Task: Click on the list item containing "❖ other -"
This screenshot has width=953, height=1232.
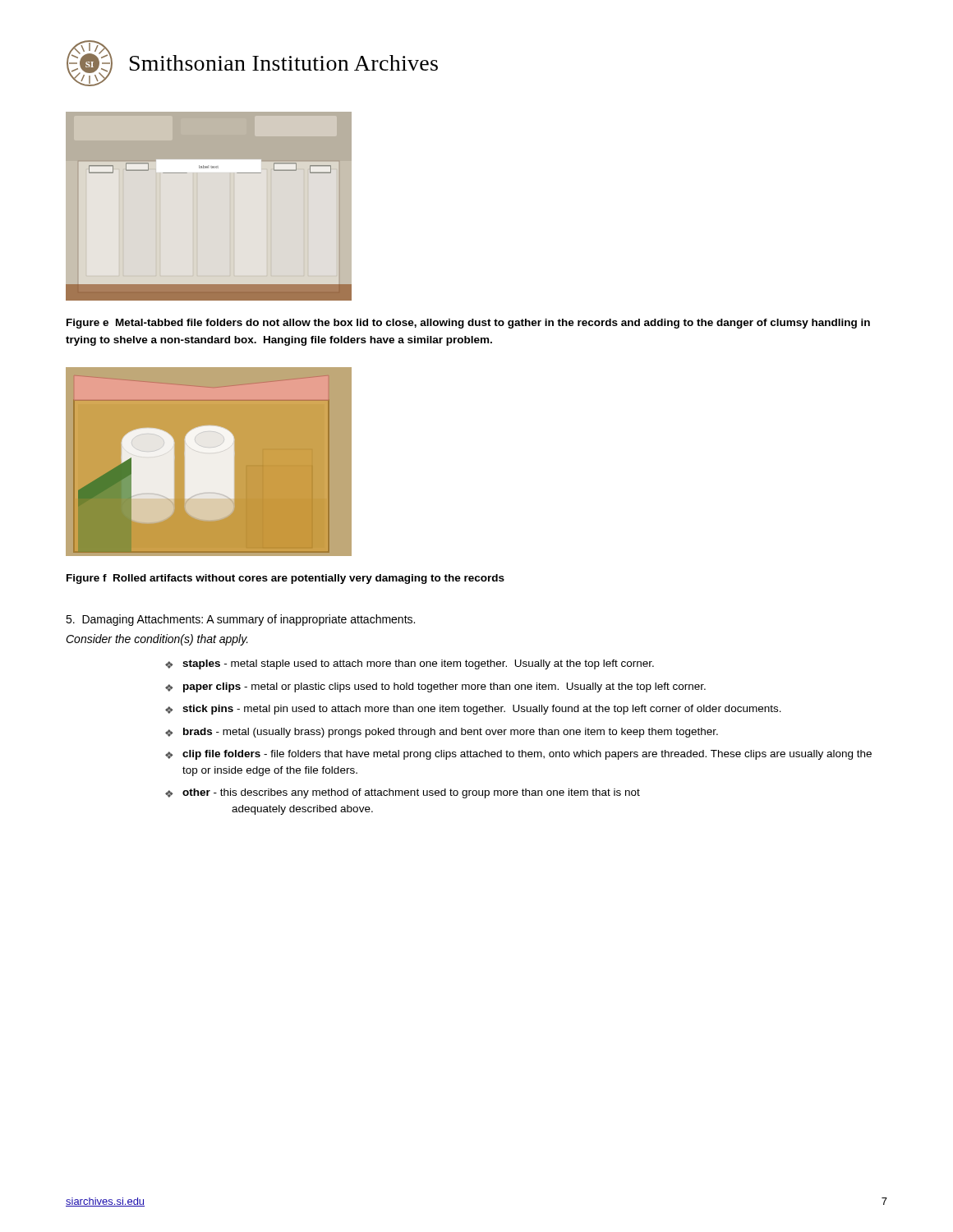Action: [526, 801]
